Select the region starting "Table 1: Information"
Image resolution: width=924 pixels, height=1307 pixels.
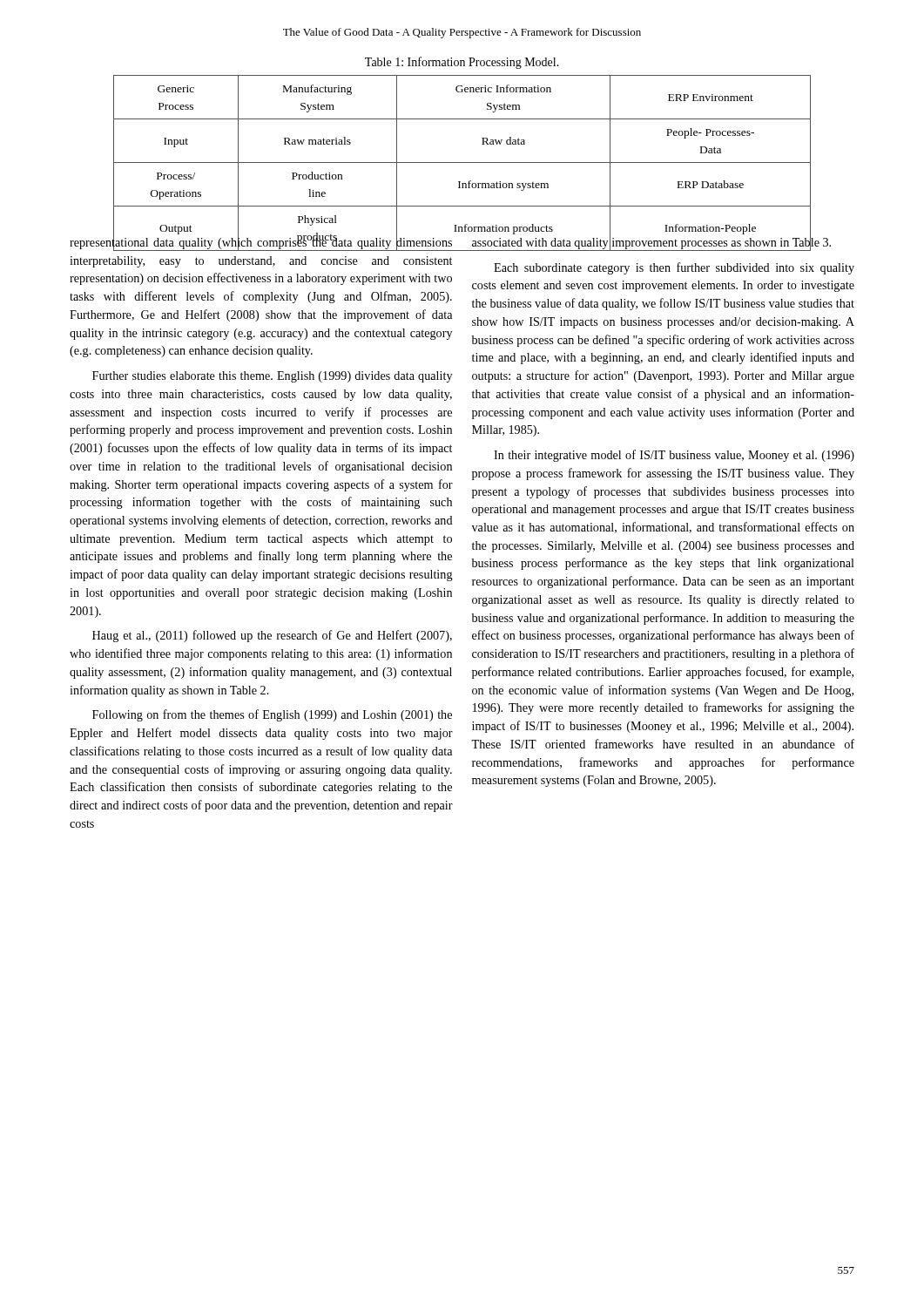462,62
